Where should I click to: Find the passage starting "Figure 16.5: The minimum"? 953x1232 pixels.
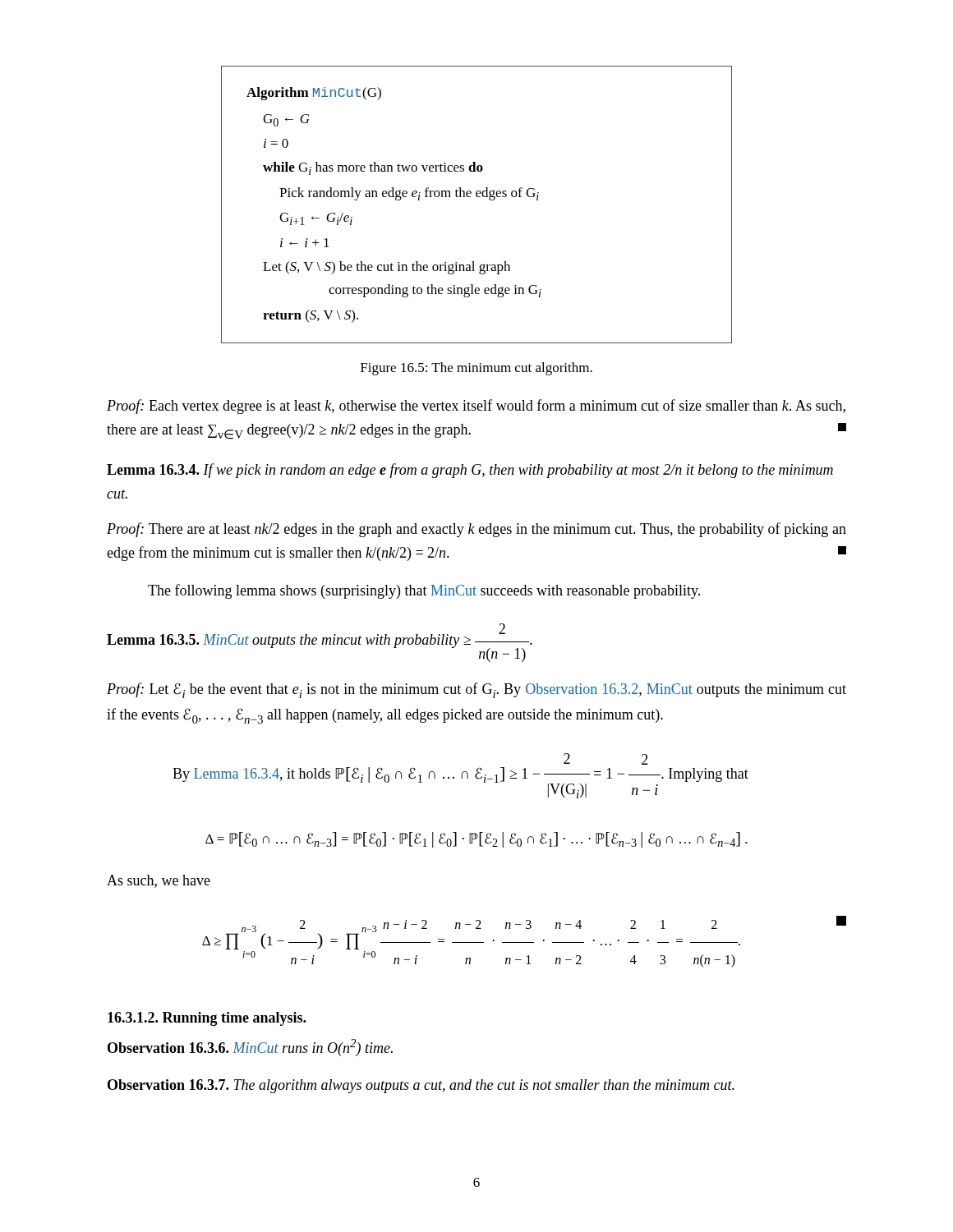[476, 367]
